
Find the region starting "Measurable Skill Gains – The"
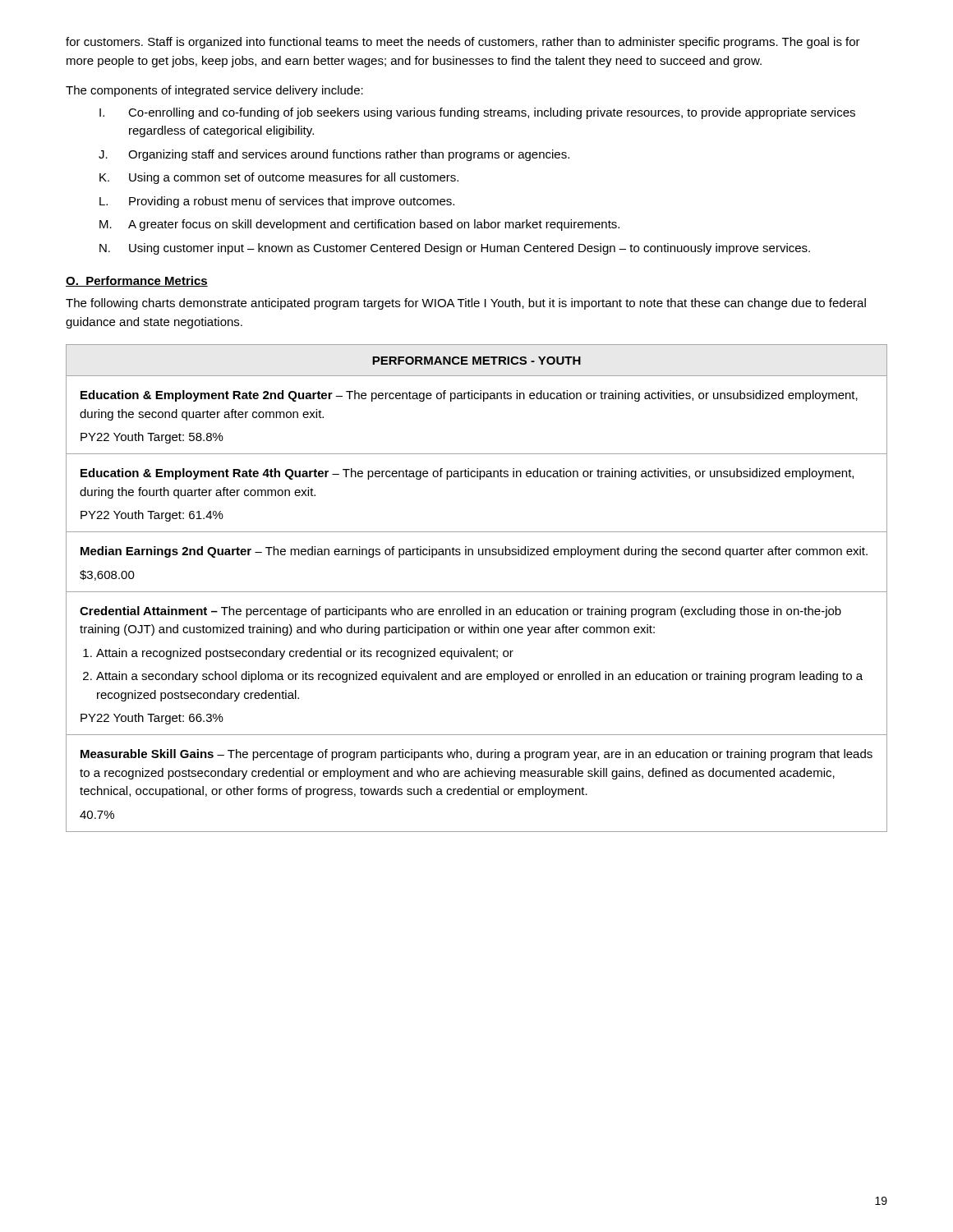476,783
